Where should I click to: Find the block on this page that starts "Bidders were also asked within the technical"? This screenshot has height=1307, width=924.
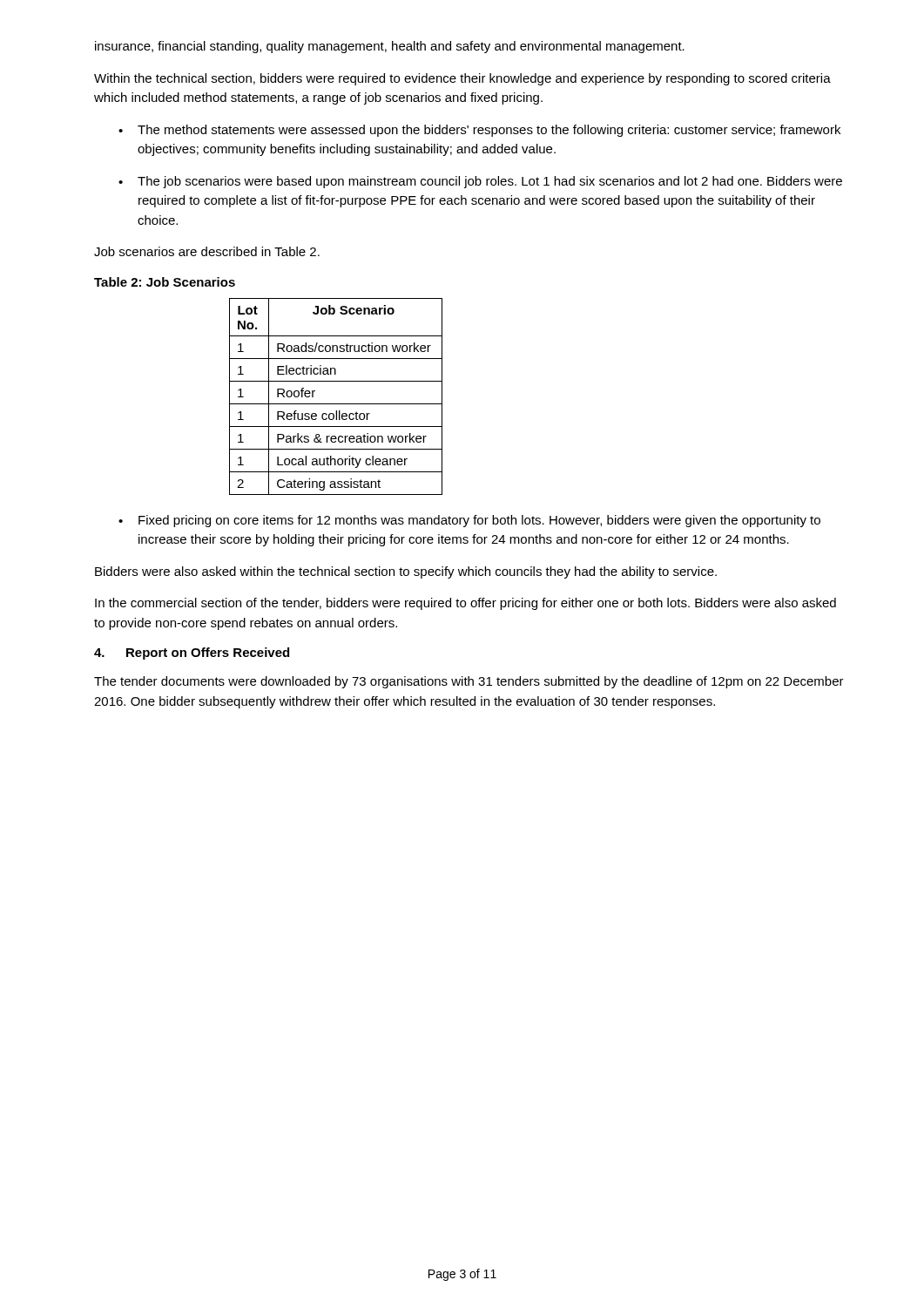pyautogui.click(x=406, y=571)
